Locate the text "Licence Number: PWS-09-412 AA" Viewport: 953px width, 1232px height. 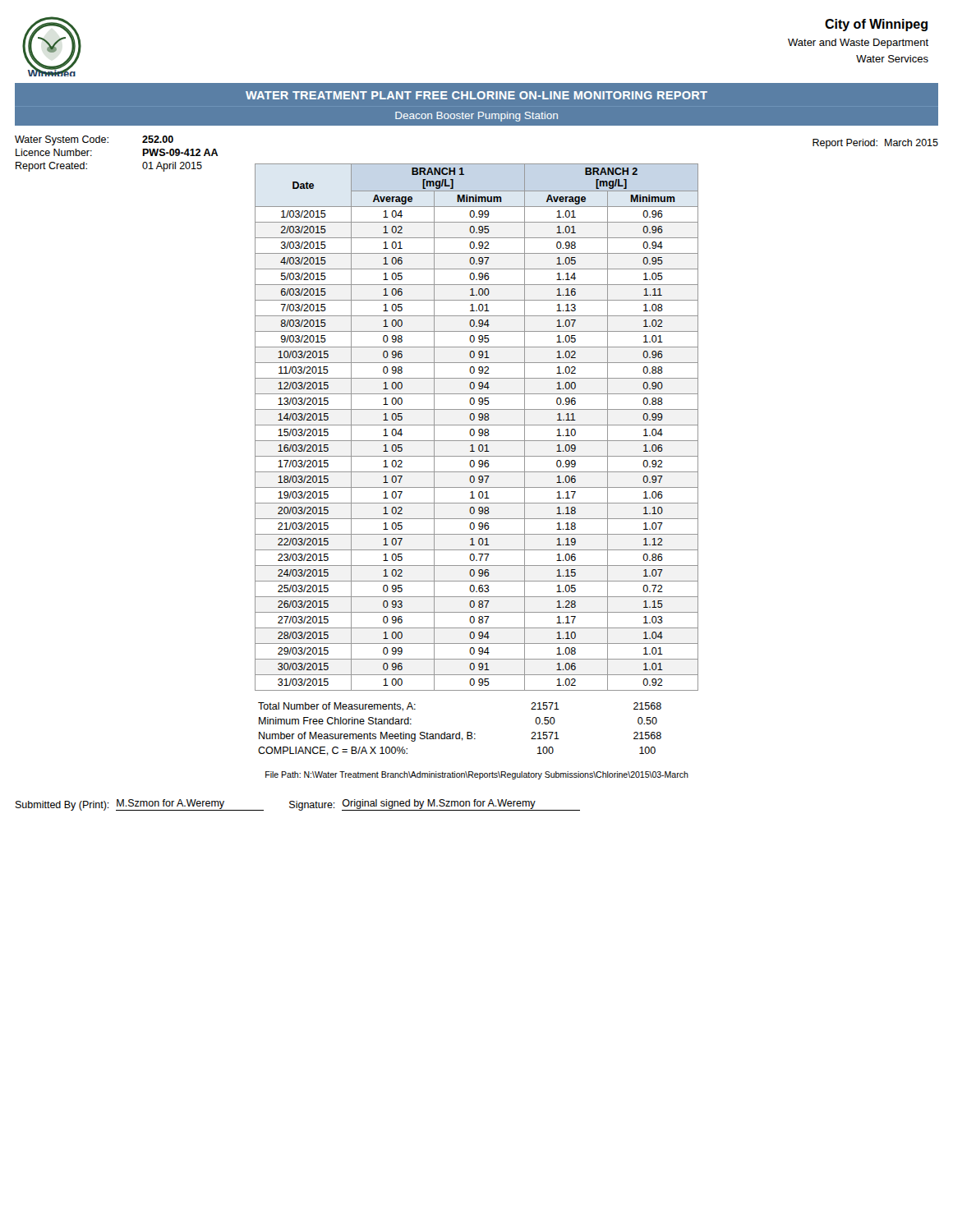tap(56, 152)
